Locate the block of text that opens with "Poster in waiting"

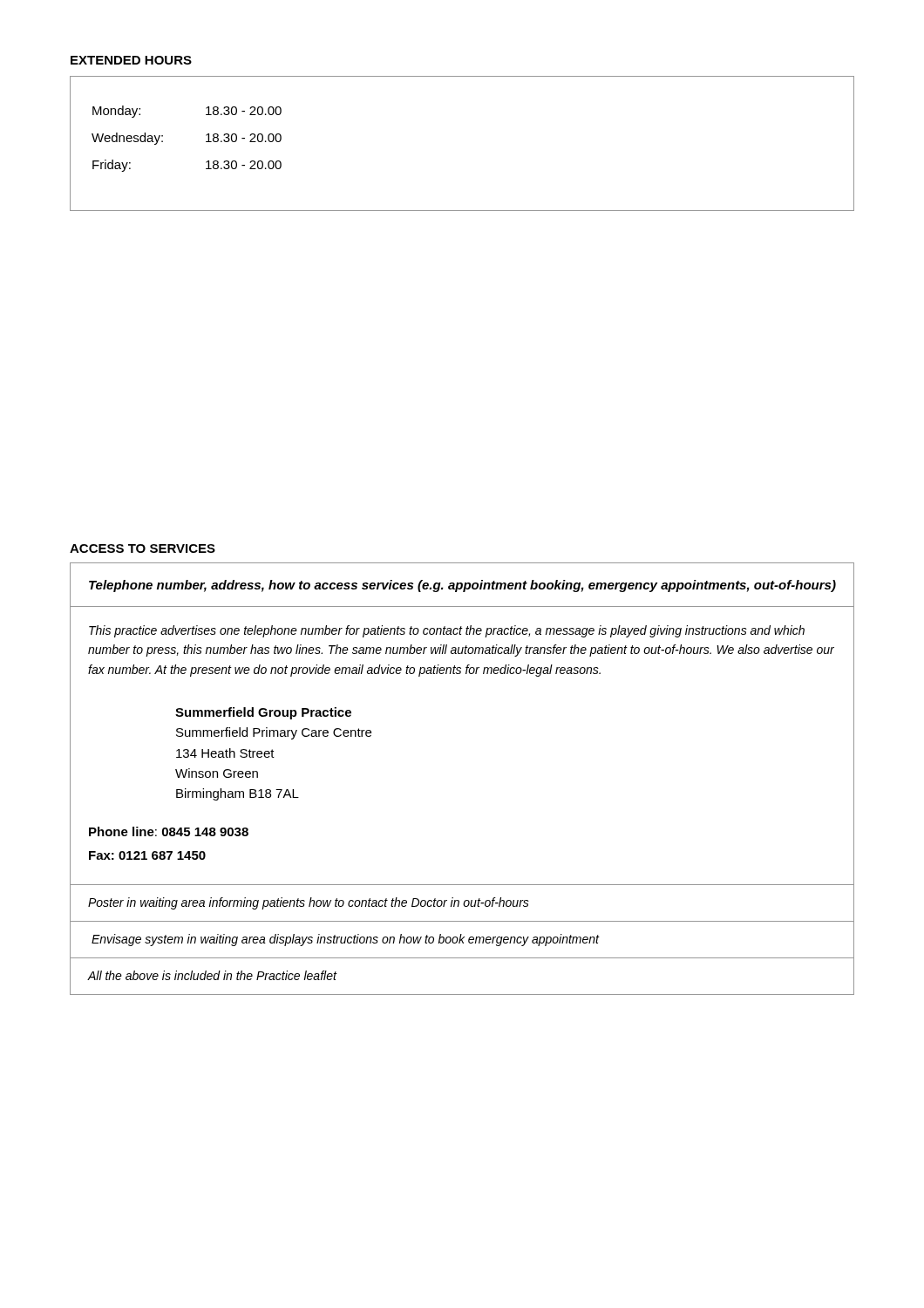309,903
